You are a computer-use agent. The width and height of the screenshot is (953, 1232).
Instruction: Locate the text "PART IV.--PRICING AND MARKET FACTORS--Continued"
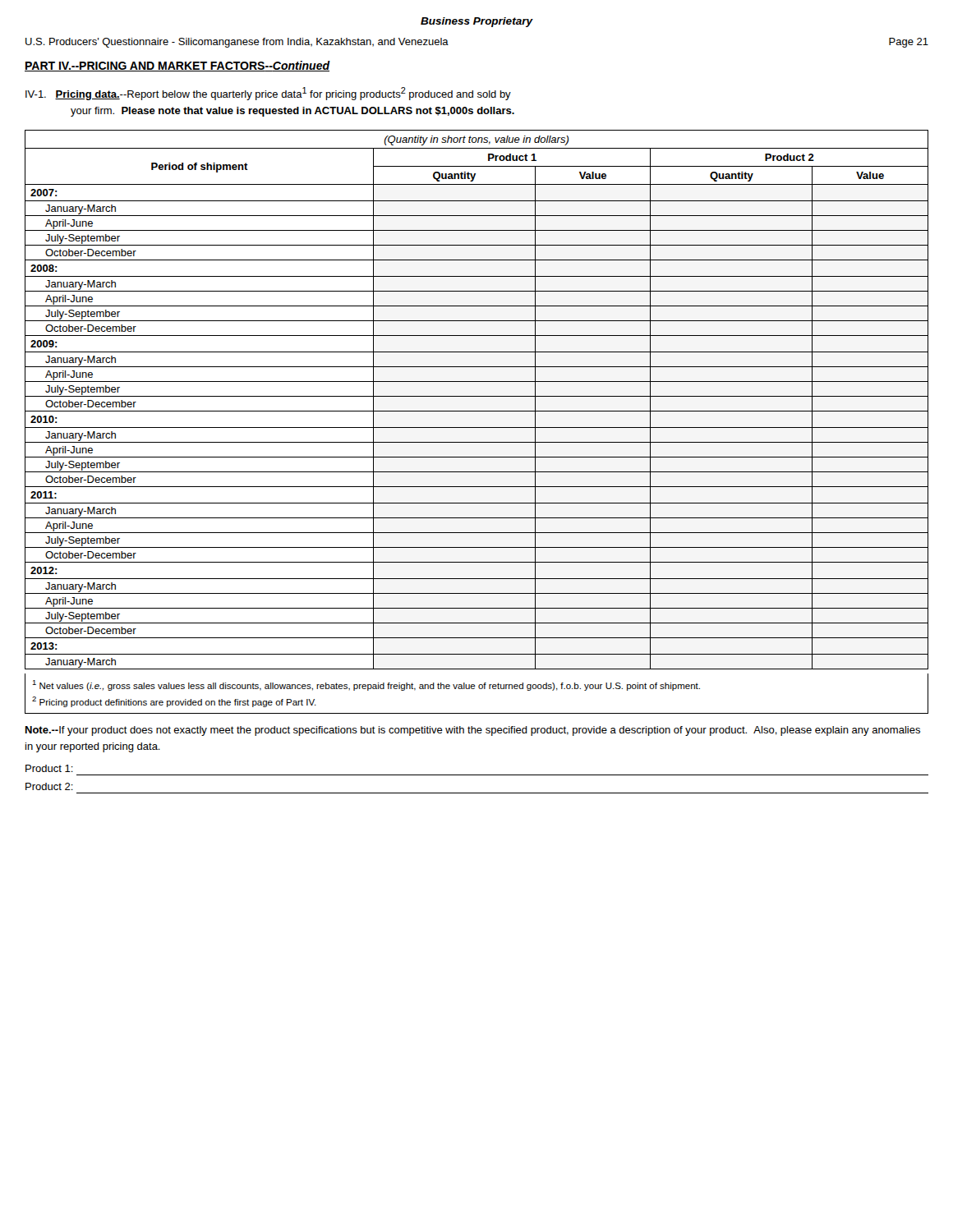click(x=177, y=66)
